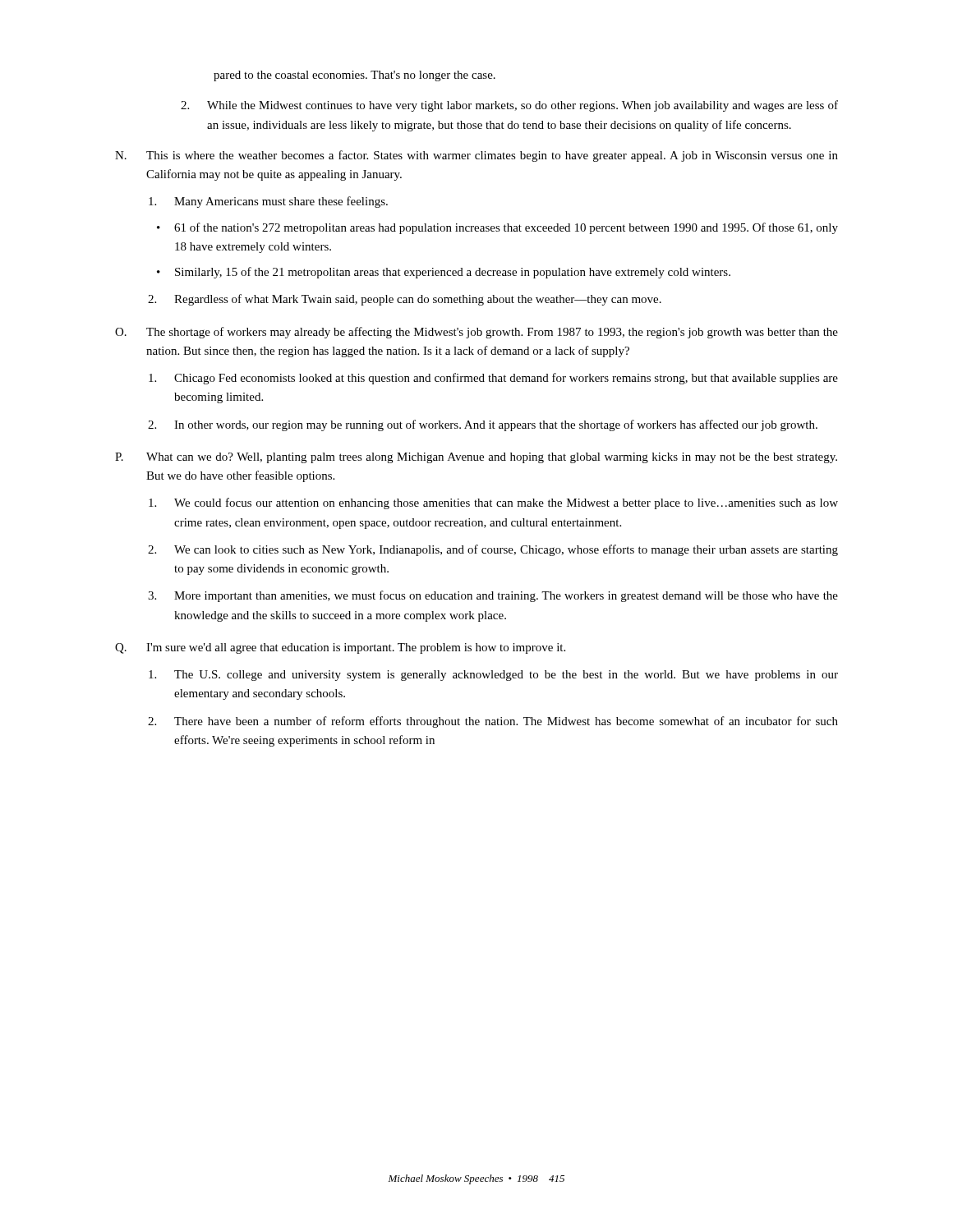Click on the list item containing "2. While the Midwest continues to have"

509,115
